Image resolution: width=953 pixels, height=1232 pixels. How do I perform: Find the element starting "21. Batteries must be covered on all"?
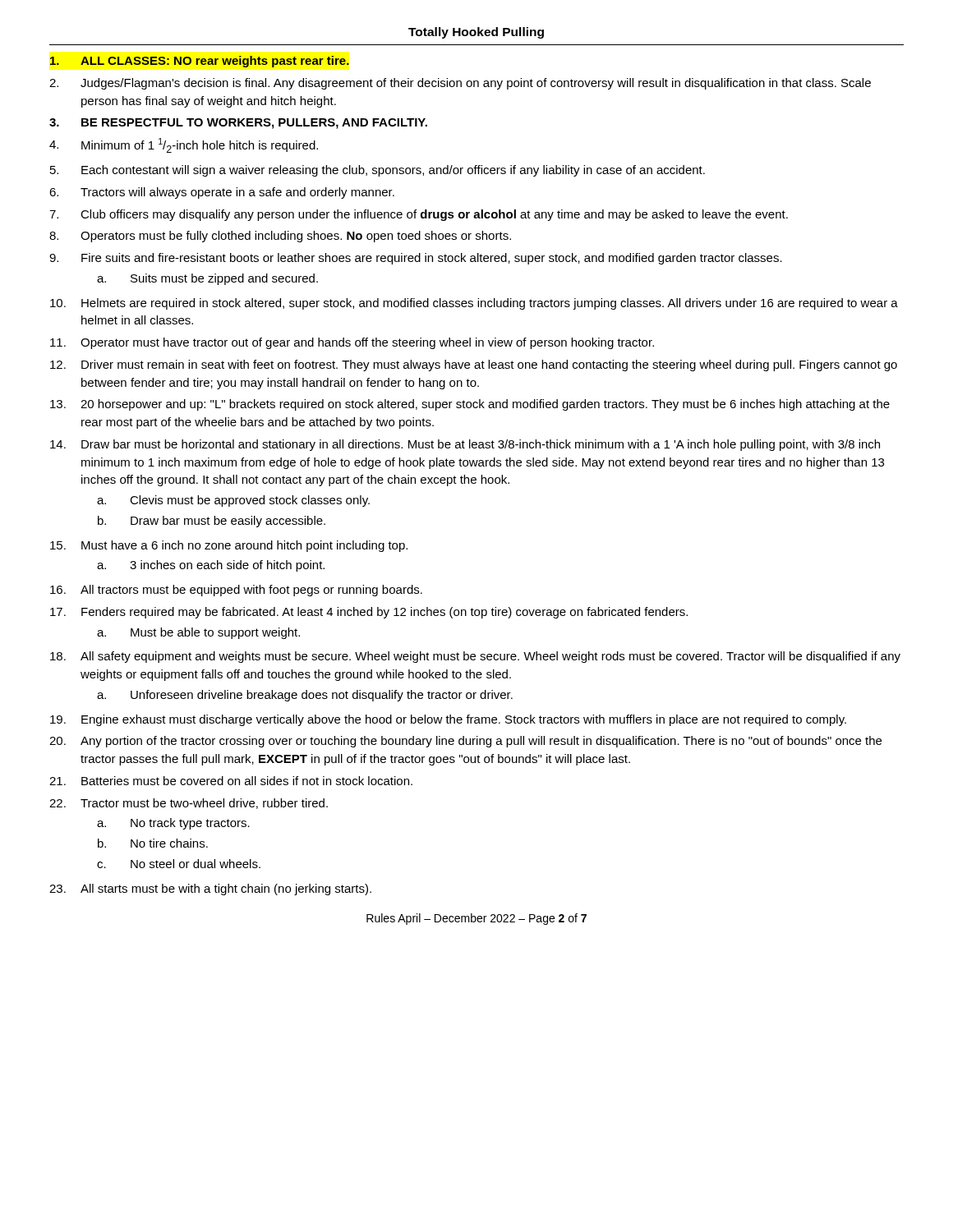click(x=231, y=781)
